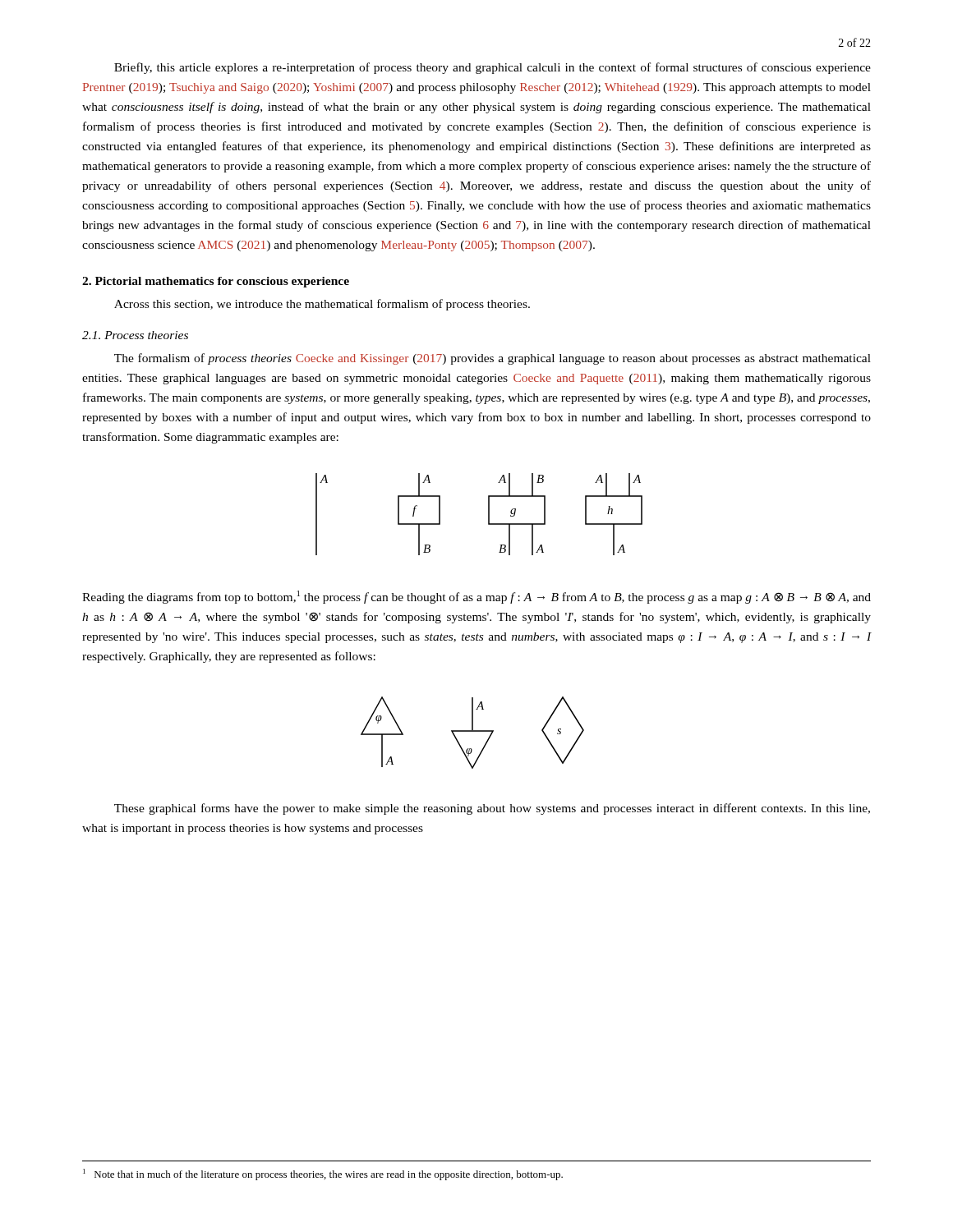Locate the footnote with the text "1 Note that in much of the literature"
The image size is (953, 1232).
click(476, 1175)
